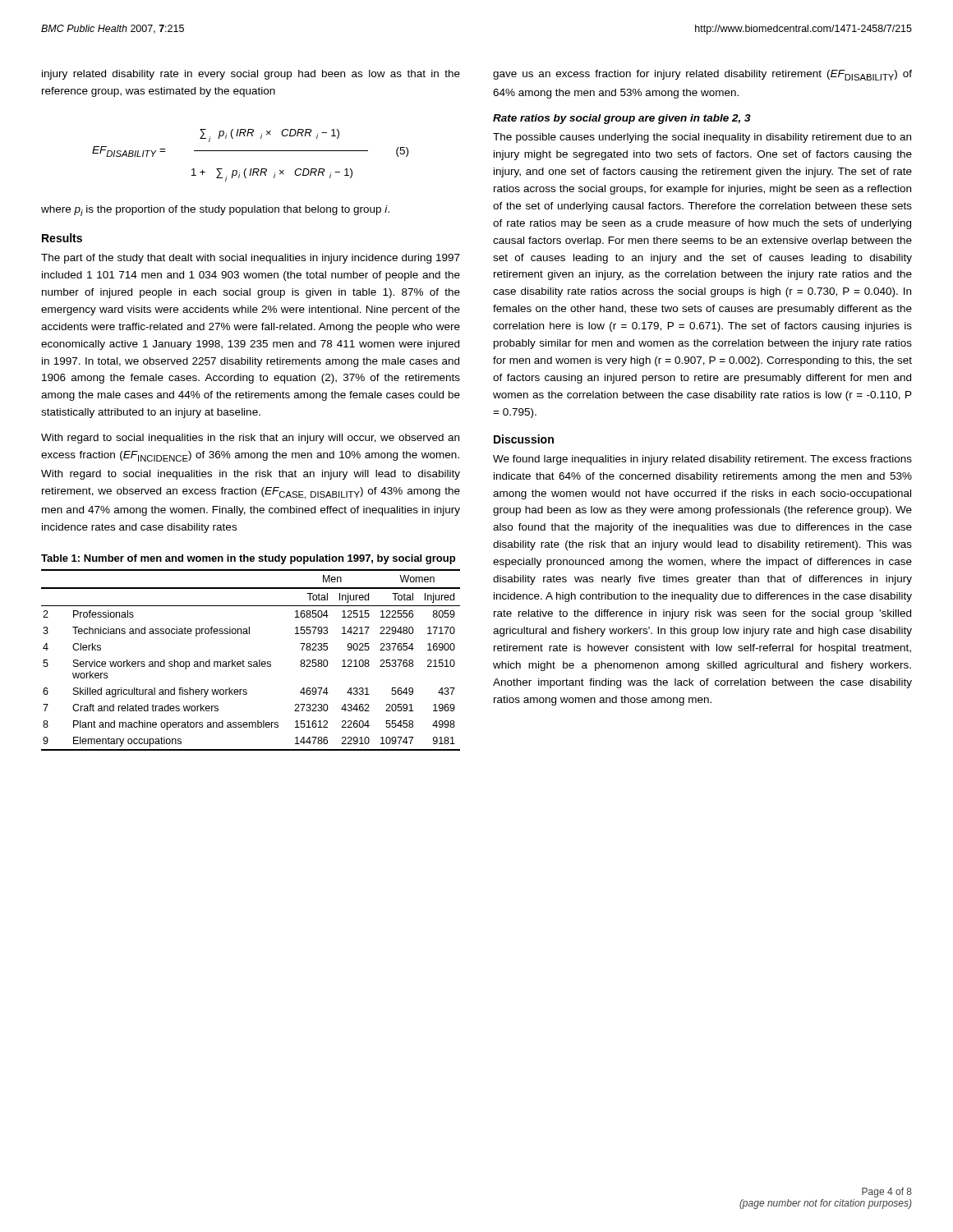Screen dimensions: 1232x953
Task: Click on the block starting "The possible causes underlying the social"
Action: [702, 274]
